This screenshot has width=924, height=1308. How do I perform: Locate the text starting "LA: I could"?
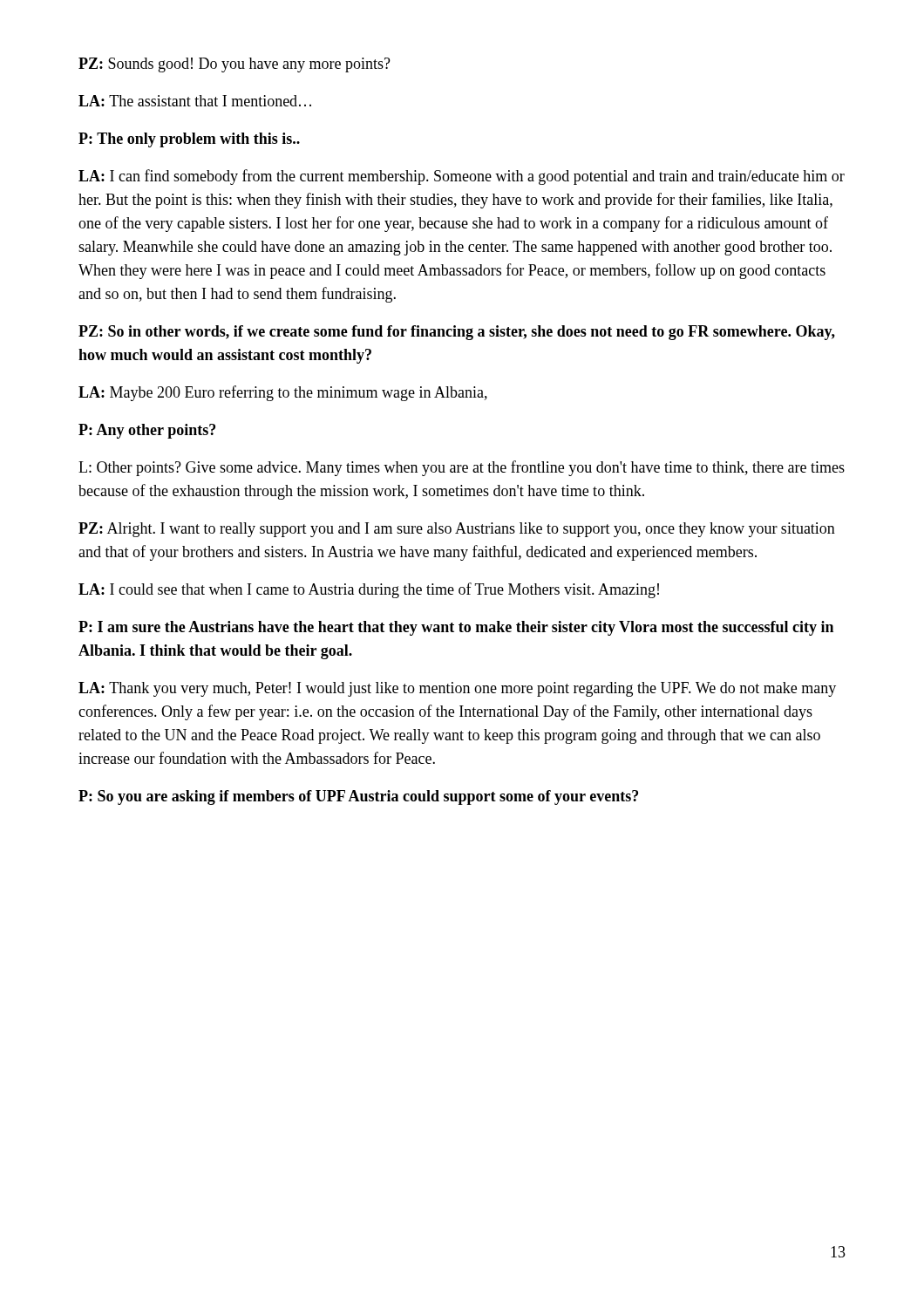(x=370, y=589)
